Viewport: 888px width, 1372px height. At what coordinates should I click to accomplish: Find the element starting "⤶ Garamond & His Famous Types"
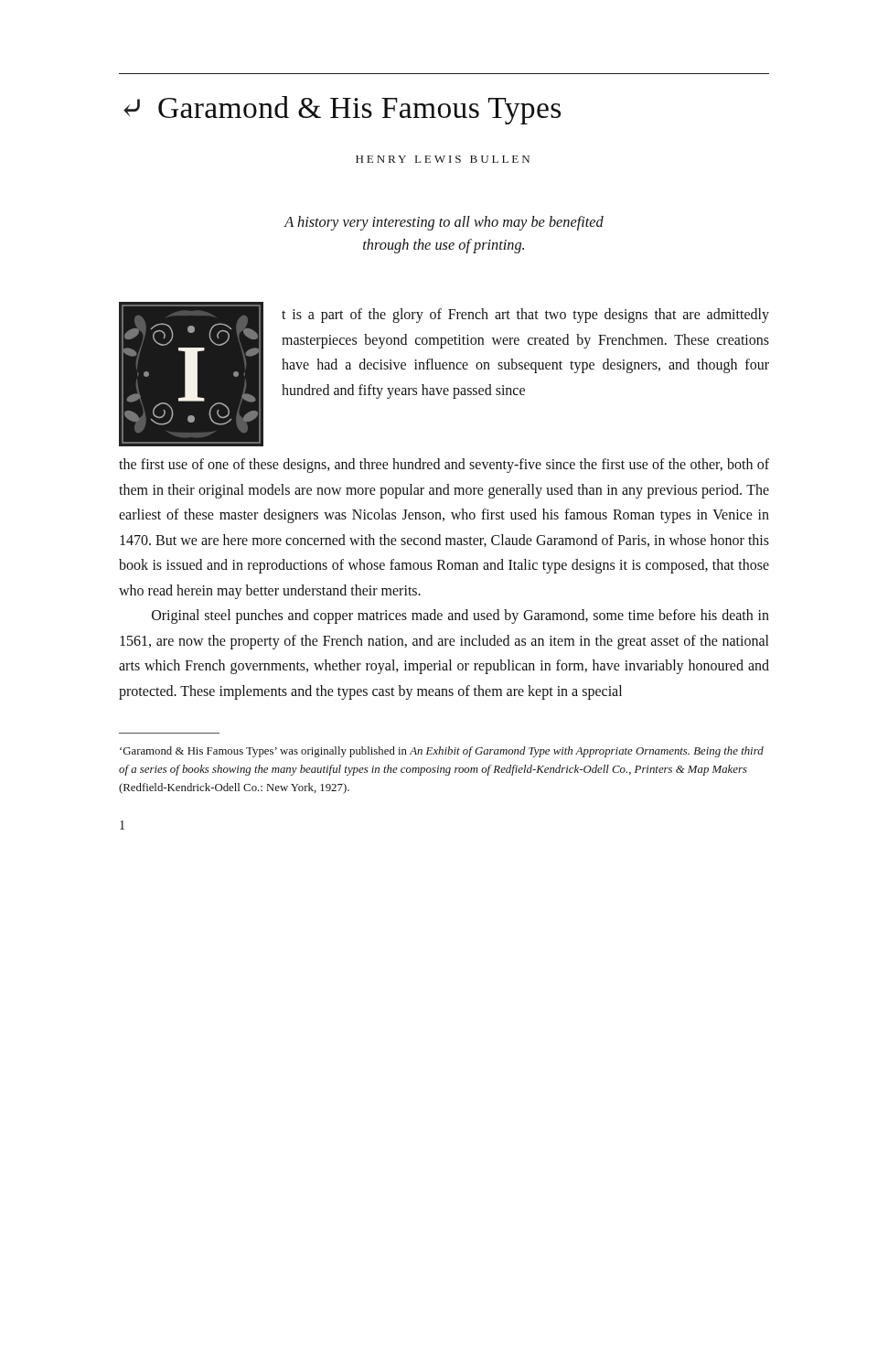(x=340, y=108)
